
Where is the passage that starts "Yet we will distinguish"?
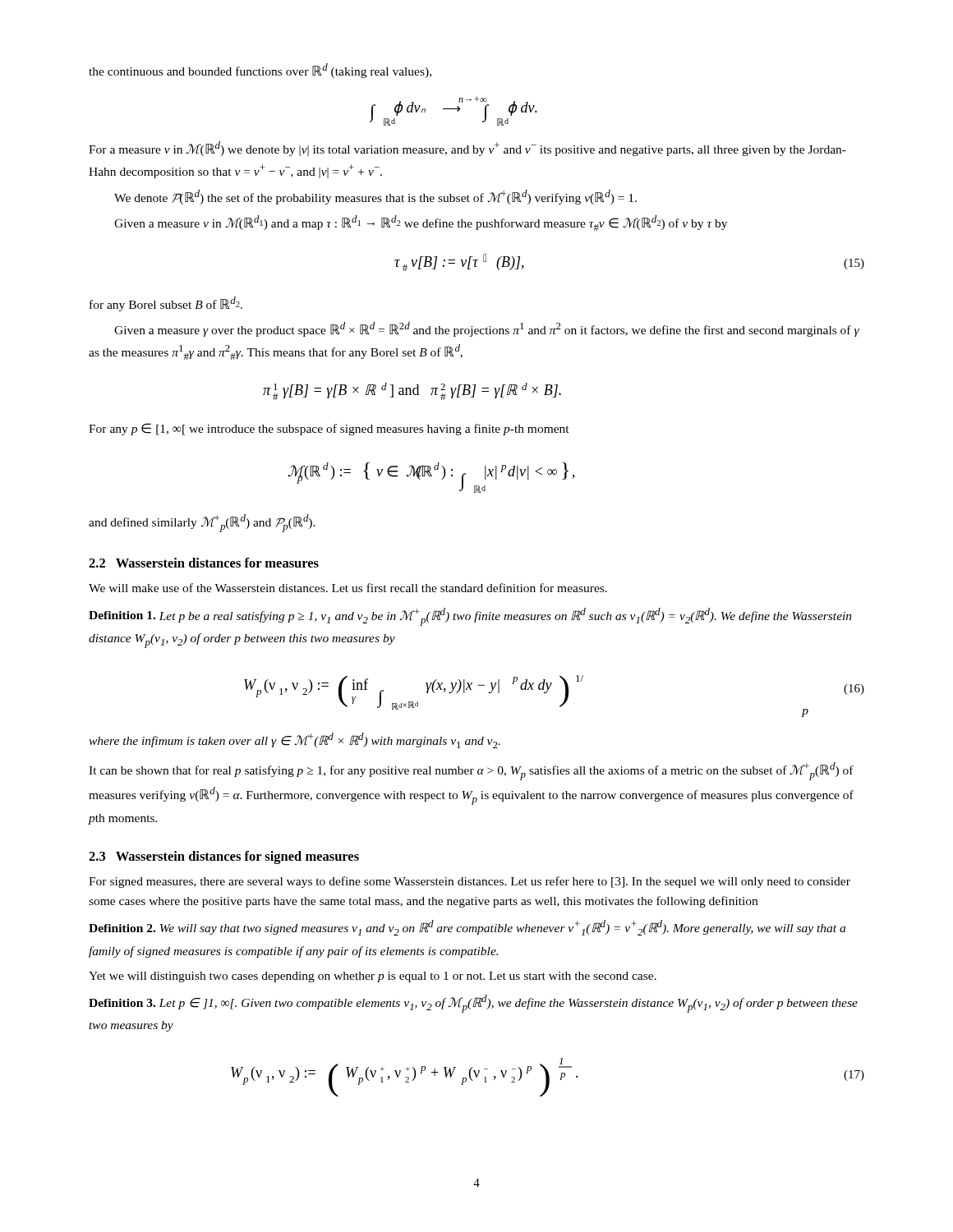373,975
